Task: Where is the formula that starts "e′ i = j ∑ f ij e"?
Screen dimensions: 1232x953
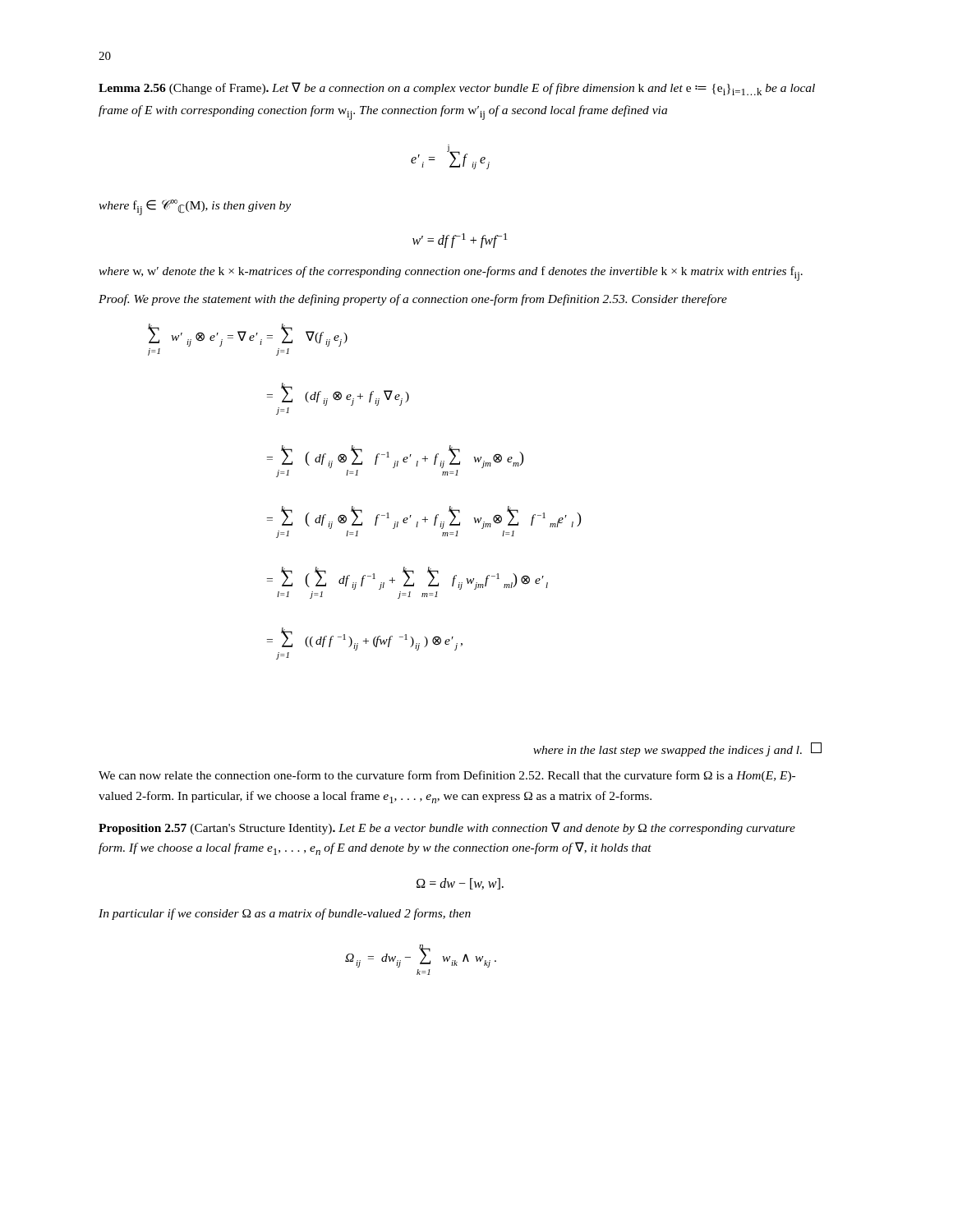Action: coord(460,159)
